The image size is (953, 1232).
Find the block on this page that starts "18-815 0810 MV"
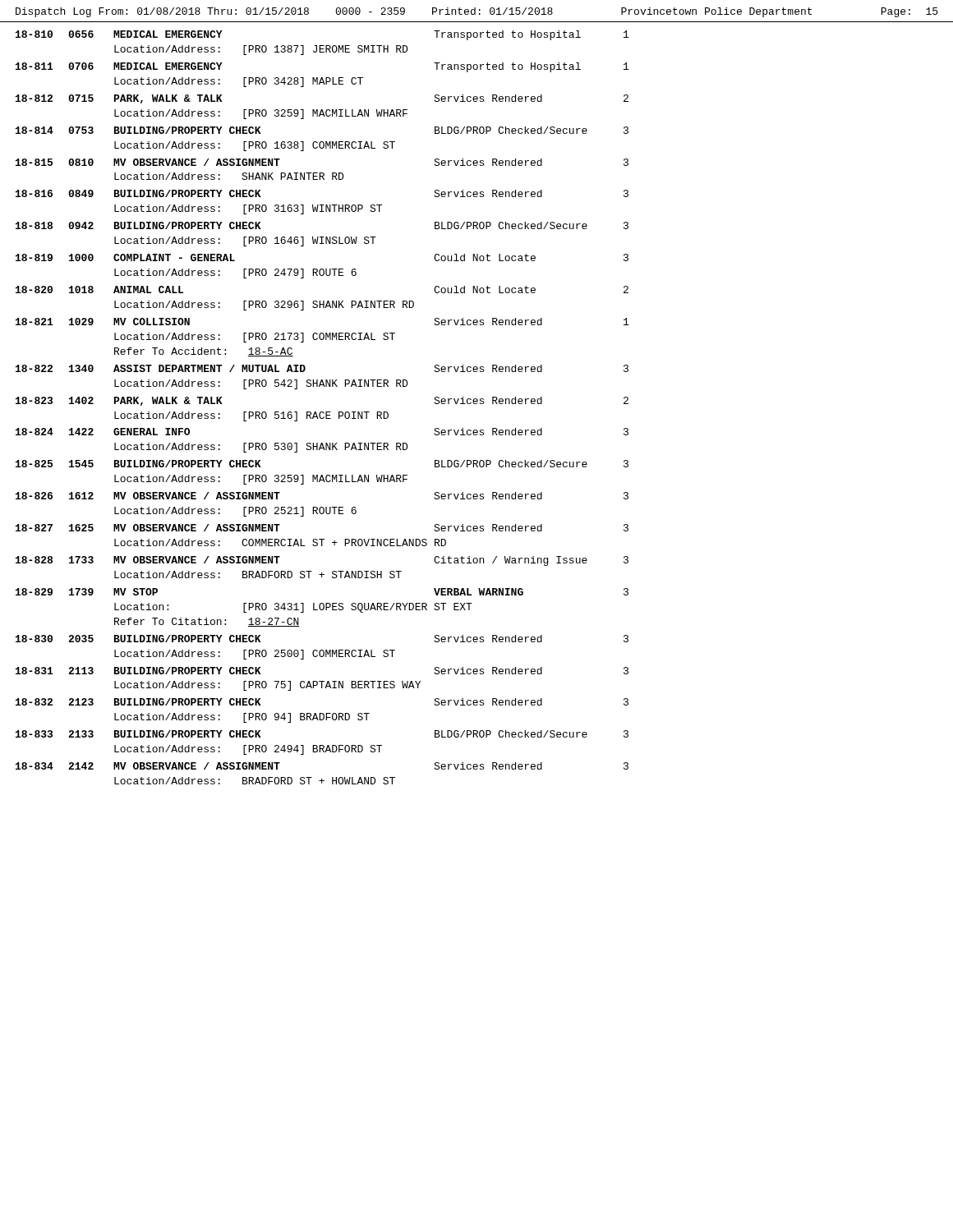(x=476, y=170)
